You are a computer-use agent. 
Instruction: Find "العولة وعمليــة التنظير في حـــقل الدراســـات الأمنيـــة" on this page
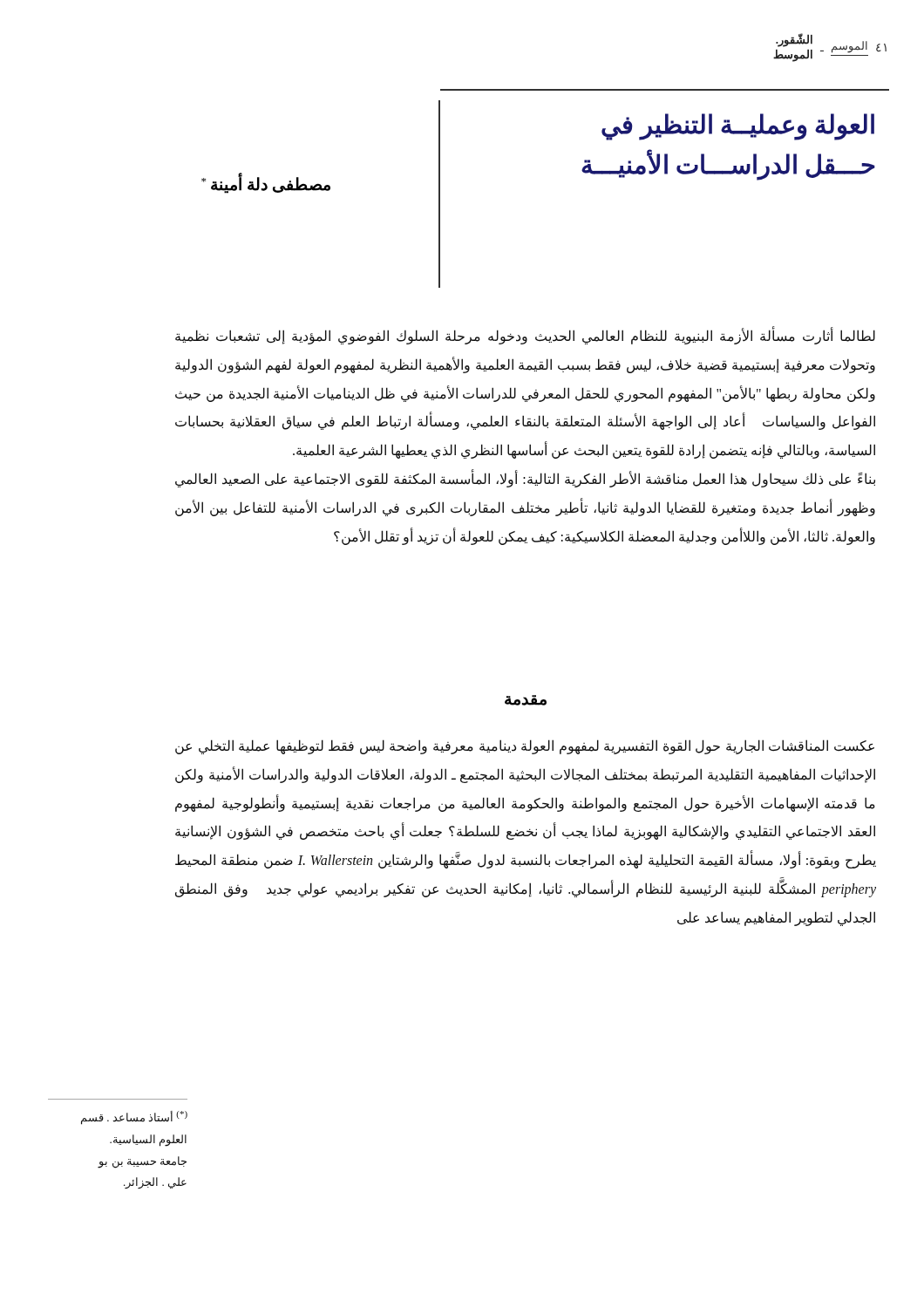click(660, 145)
